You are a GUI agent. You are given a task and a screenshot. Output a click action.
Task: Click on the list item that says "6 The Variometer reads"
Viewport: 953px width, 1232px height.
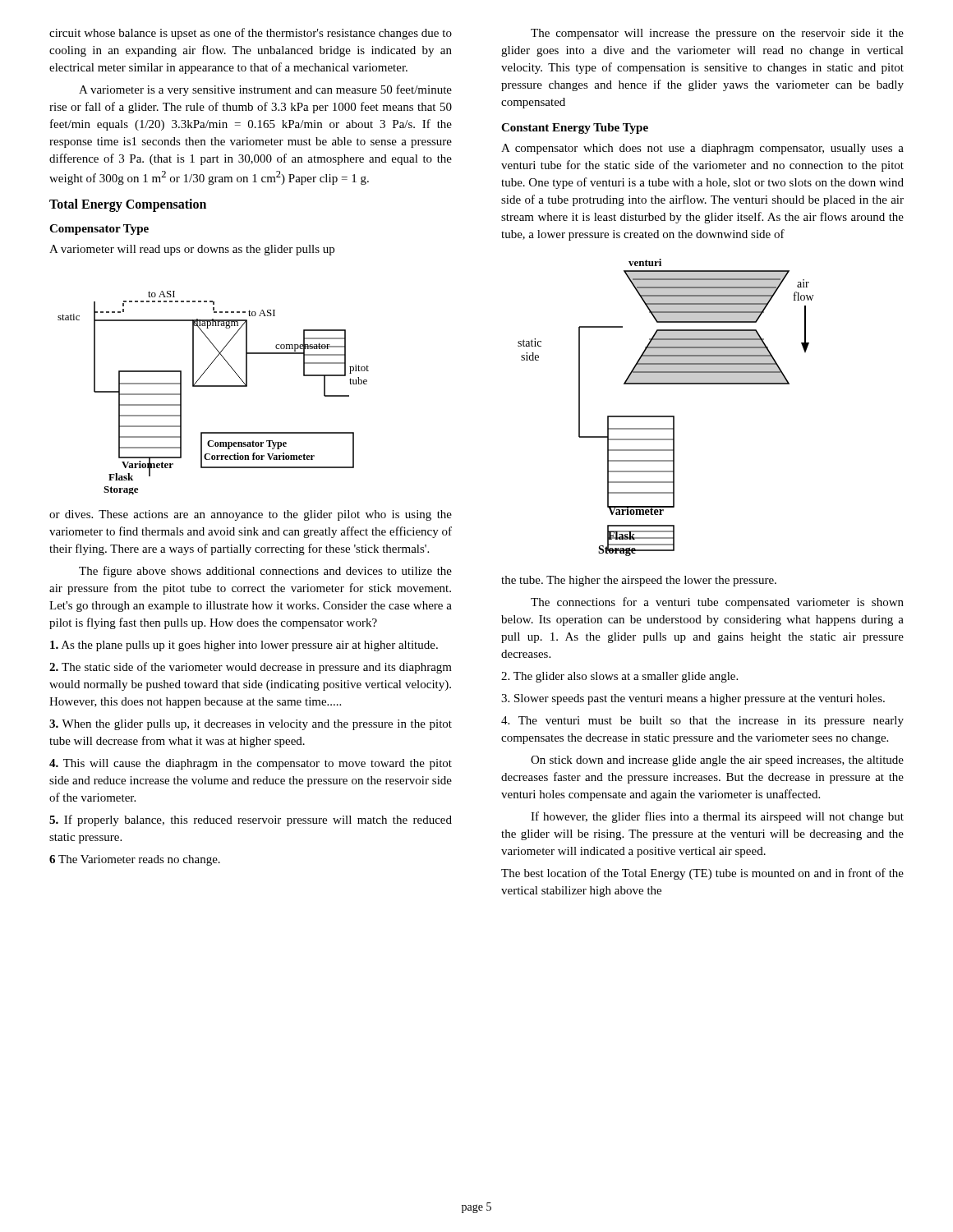click(x=135, y=860)
